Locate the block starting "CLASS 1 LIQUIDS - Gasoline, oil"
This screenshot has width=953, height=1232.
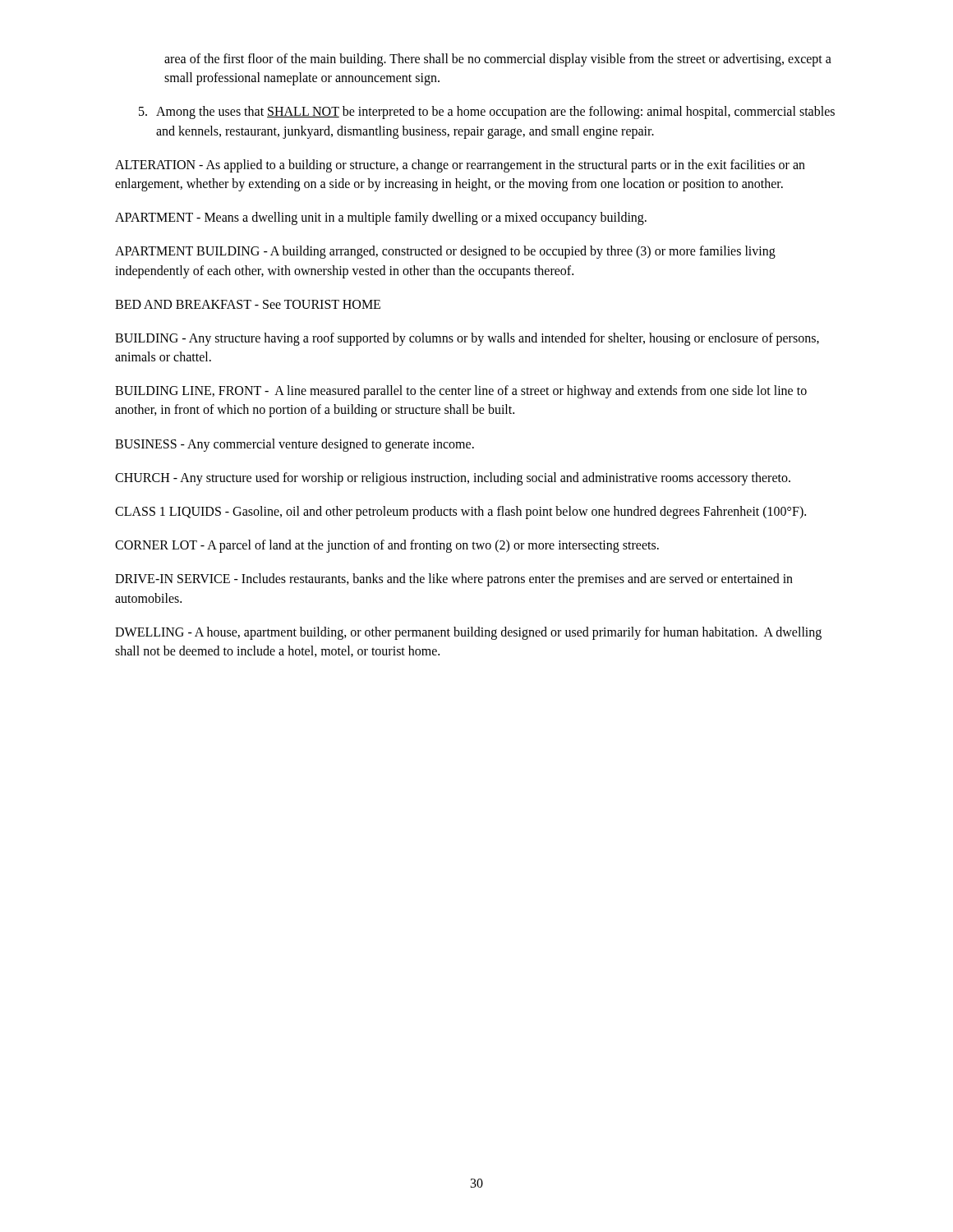click(461, 511)
